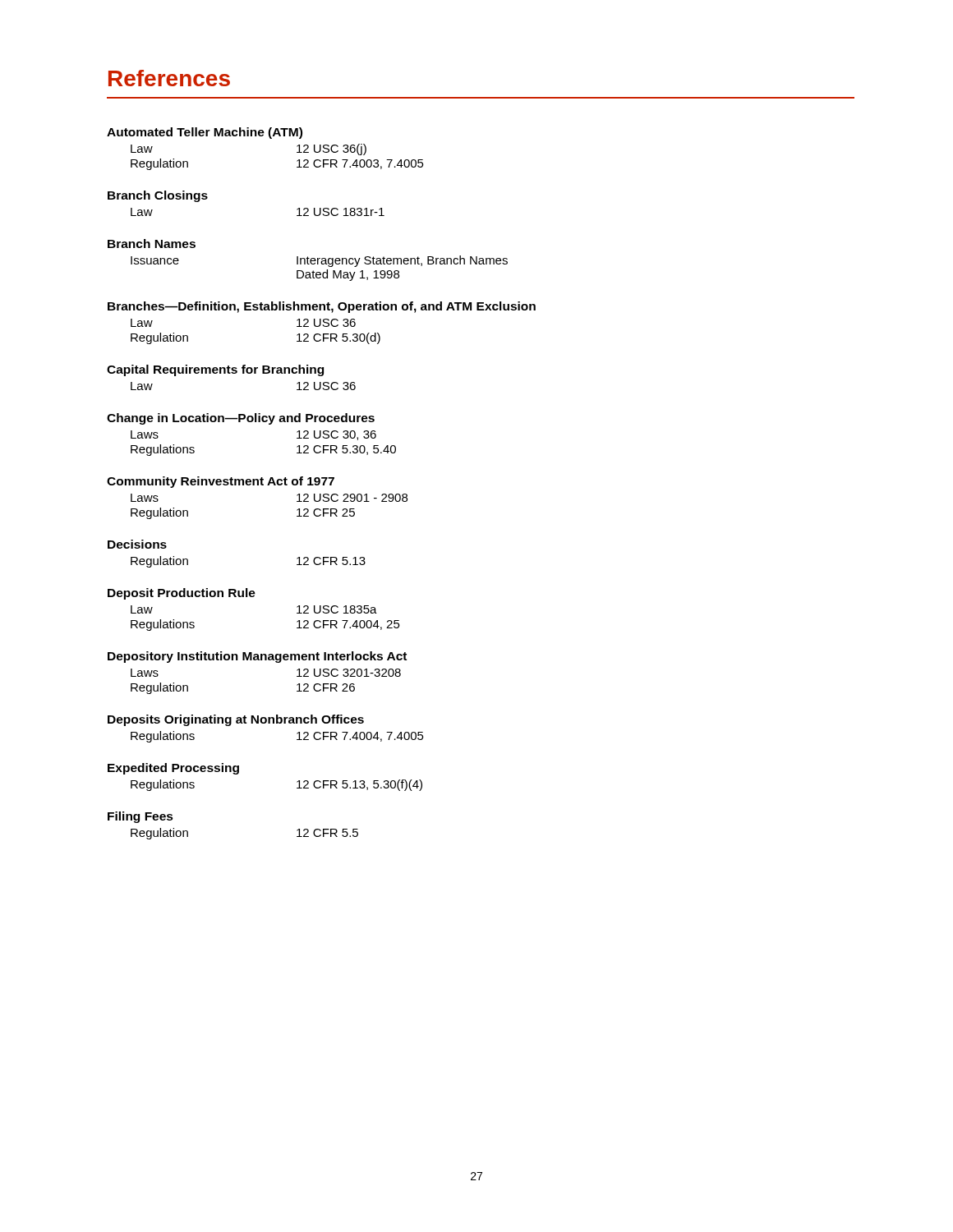Find the passage starting "Branch Names Issuance Interagency"
This screenshot has height=1232, width=953.
(481, 259)
